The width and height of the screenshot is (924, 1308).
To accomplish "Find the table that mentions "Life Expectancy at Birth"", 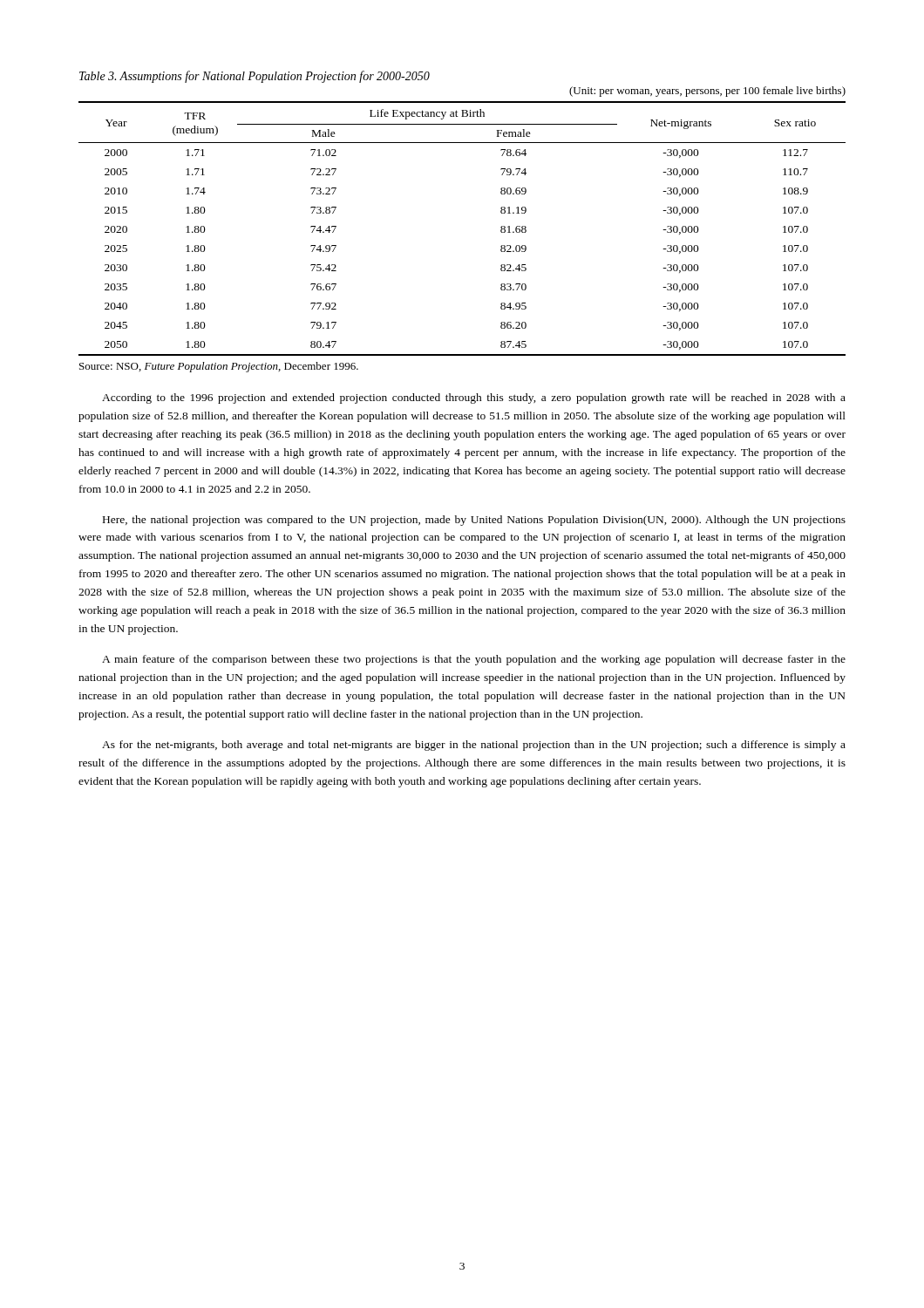I will [x=462, y=228].
